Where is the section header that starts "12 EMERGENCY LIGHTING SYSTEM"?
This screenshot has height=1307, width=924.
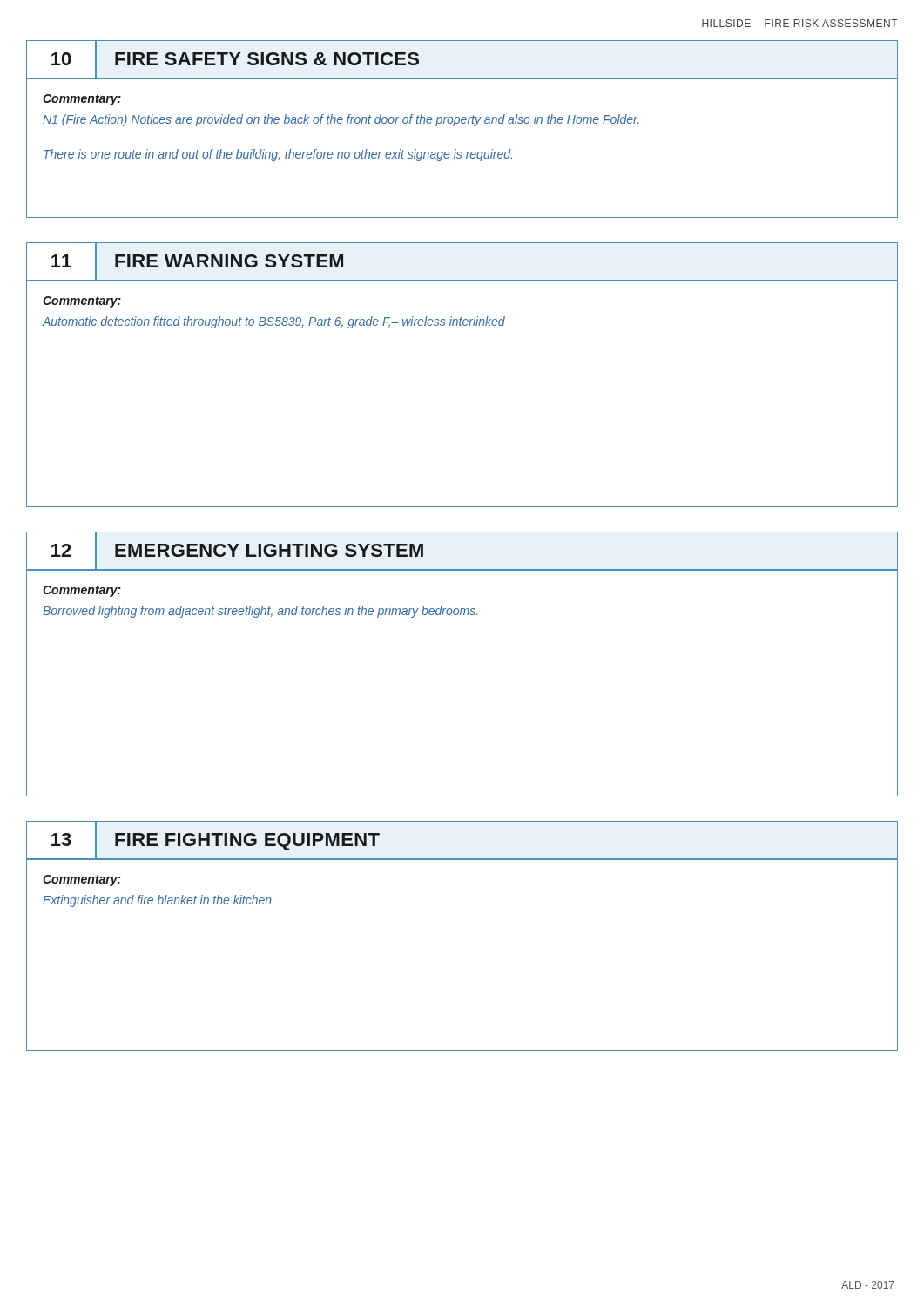pos(462,664)
